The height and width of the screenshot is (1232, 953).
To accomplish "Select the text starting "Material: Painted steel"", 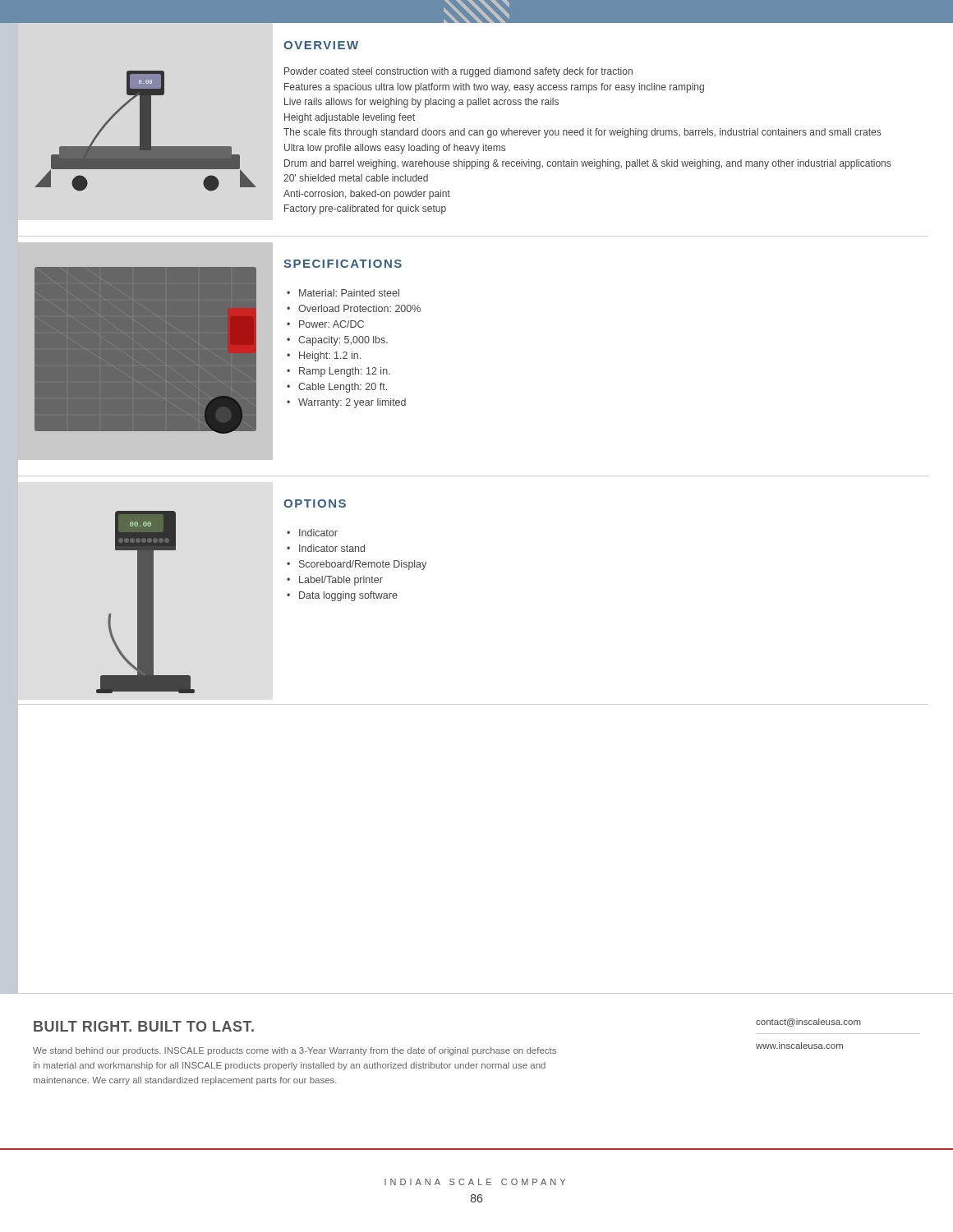I will [x=349, y=293].
